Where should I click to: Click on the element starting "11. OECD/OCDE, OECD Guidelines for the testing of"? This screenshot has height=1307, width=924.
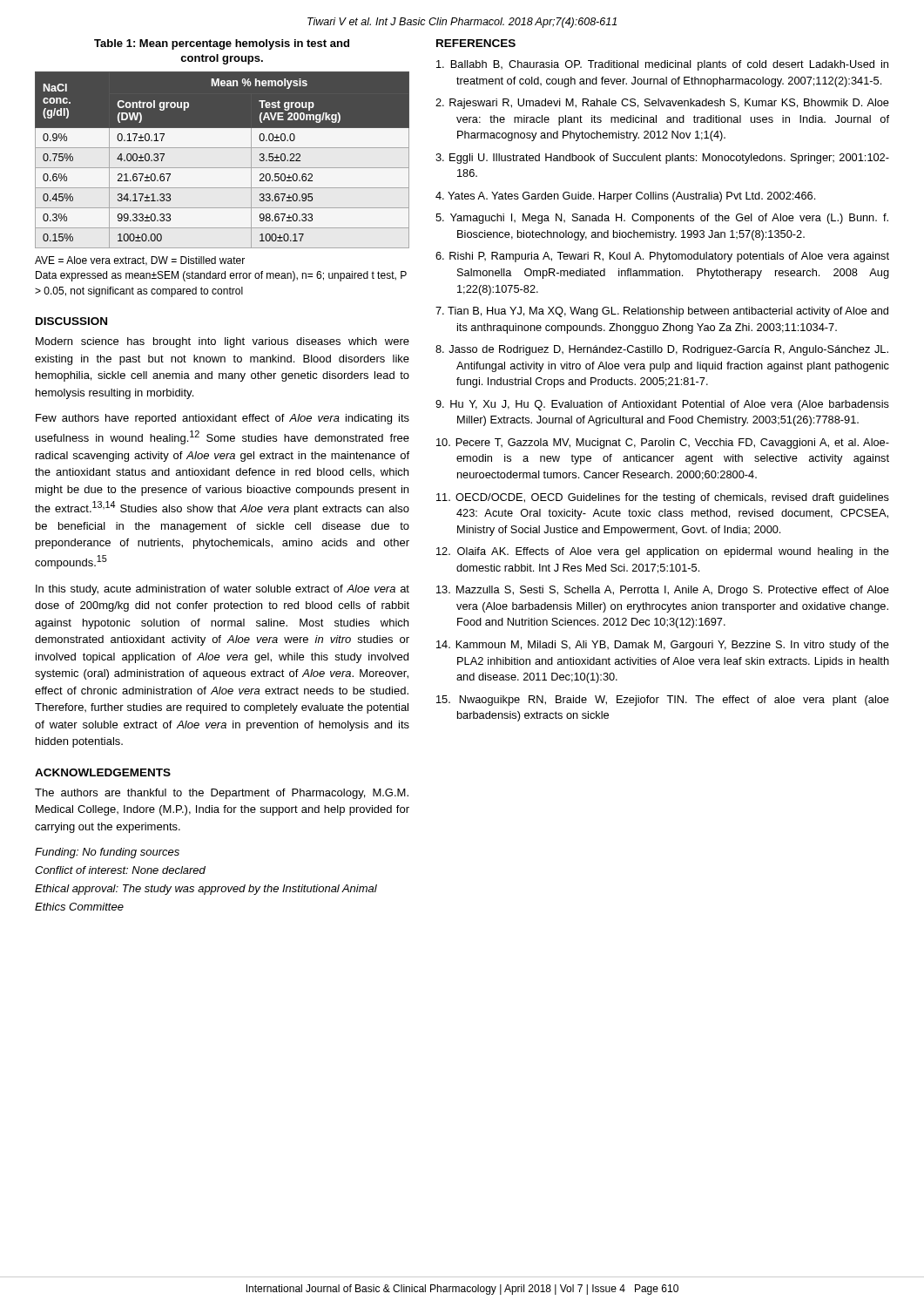tap(662, 513)
